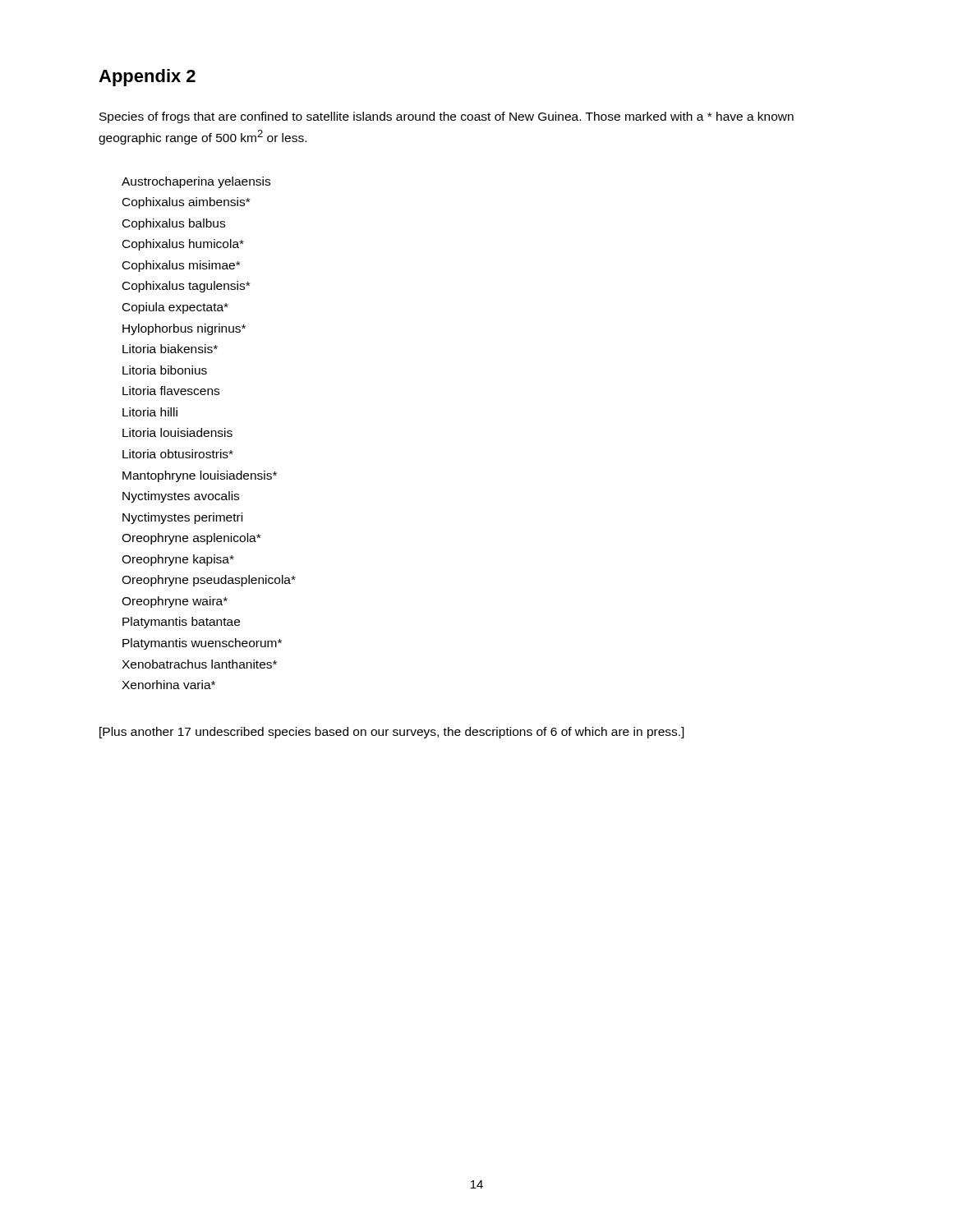Find the text block starting "Cophixalus balbus"
This screenshot has width=953, height=1232.
174,223
